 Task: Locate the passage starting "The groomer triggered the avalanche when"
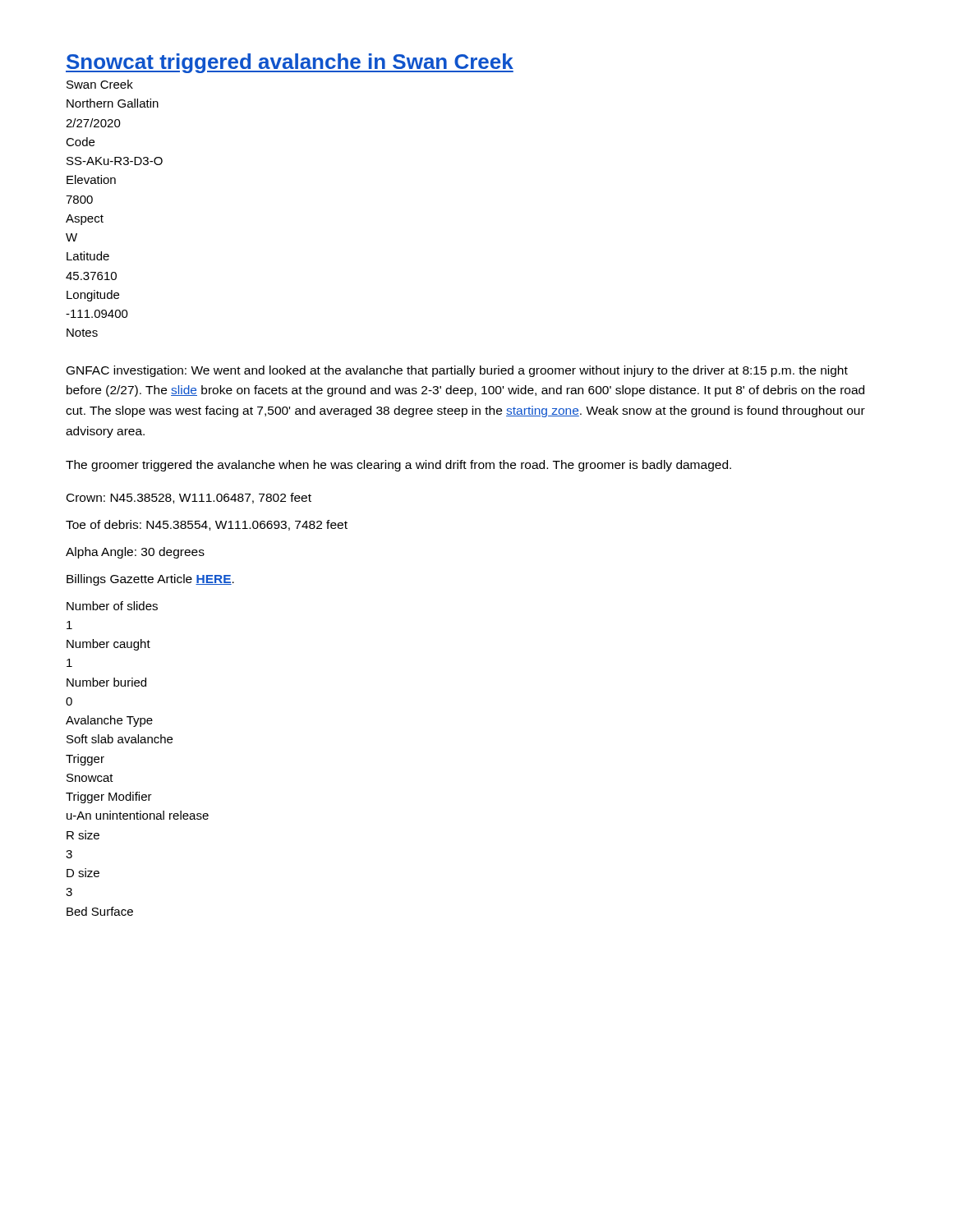tap(399, 464)
